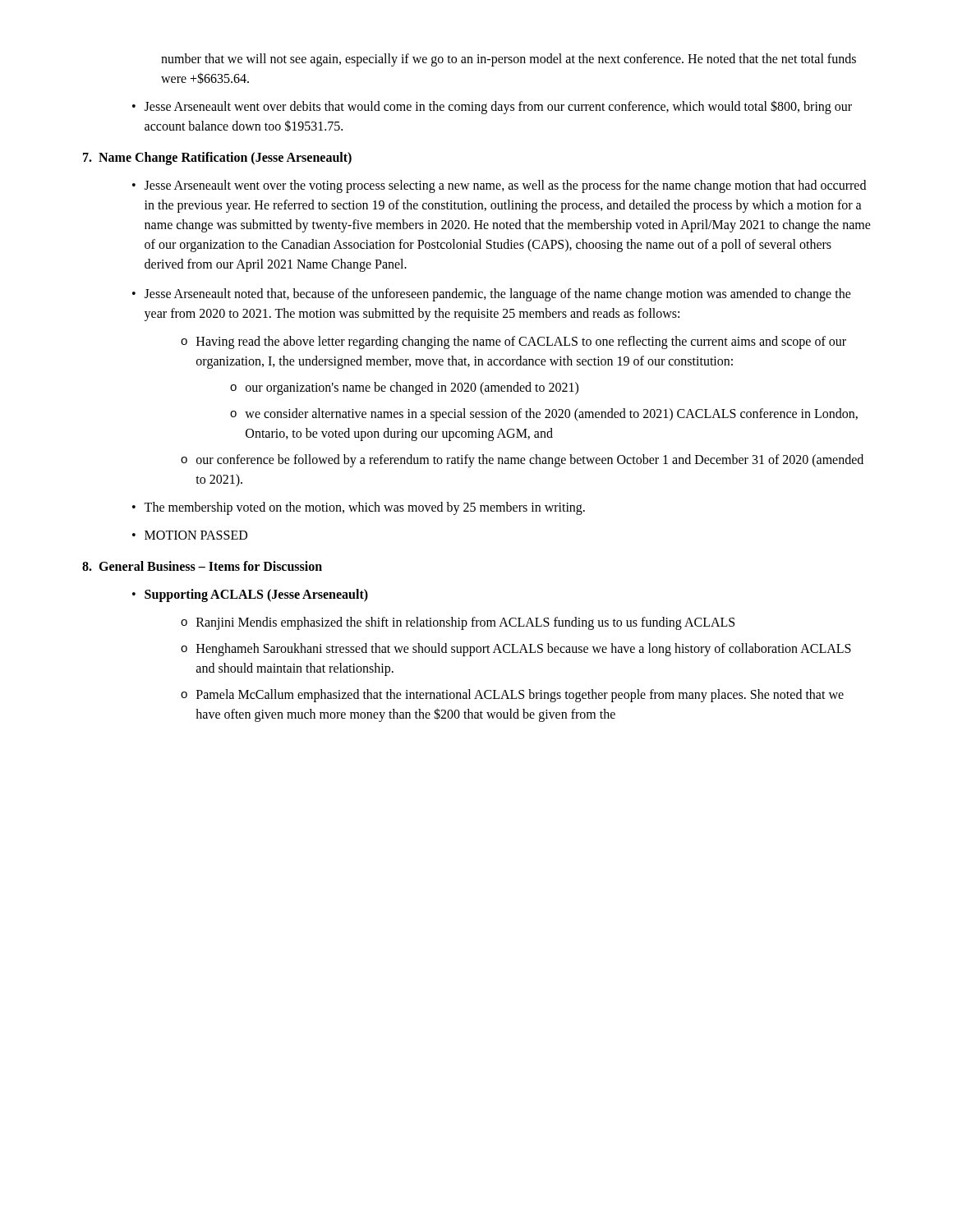Navigate to the block starting "o our conference be followed by a referendum"
The height and width of the screenshot is (1232, 953).
click(x=526, y=470)
